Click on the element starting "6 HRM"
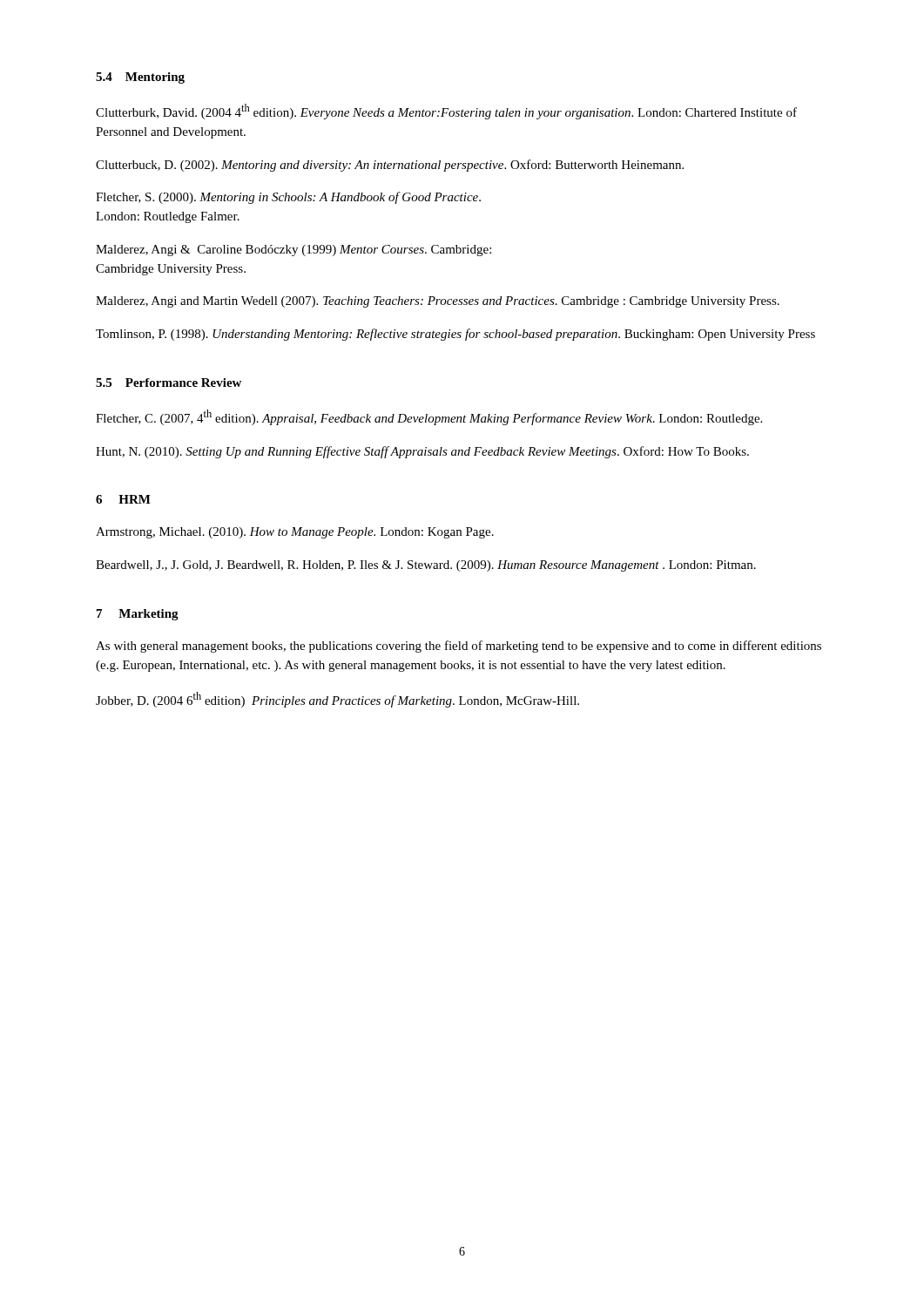Image resolution: width=924 pixels, height=1307 pixels. coord(123,499)
